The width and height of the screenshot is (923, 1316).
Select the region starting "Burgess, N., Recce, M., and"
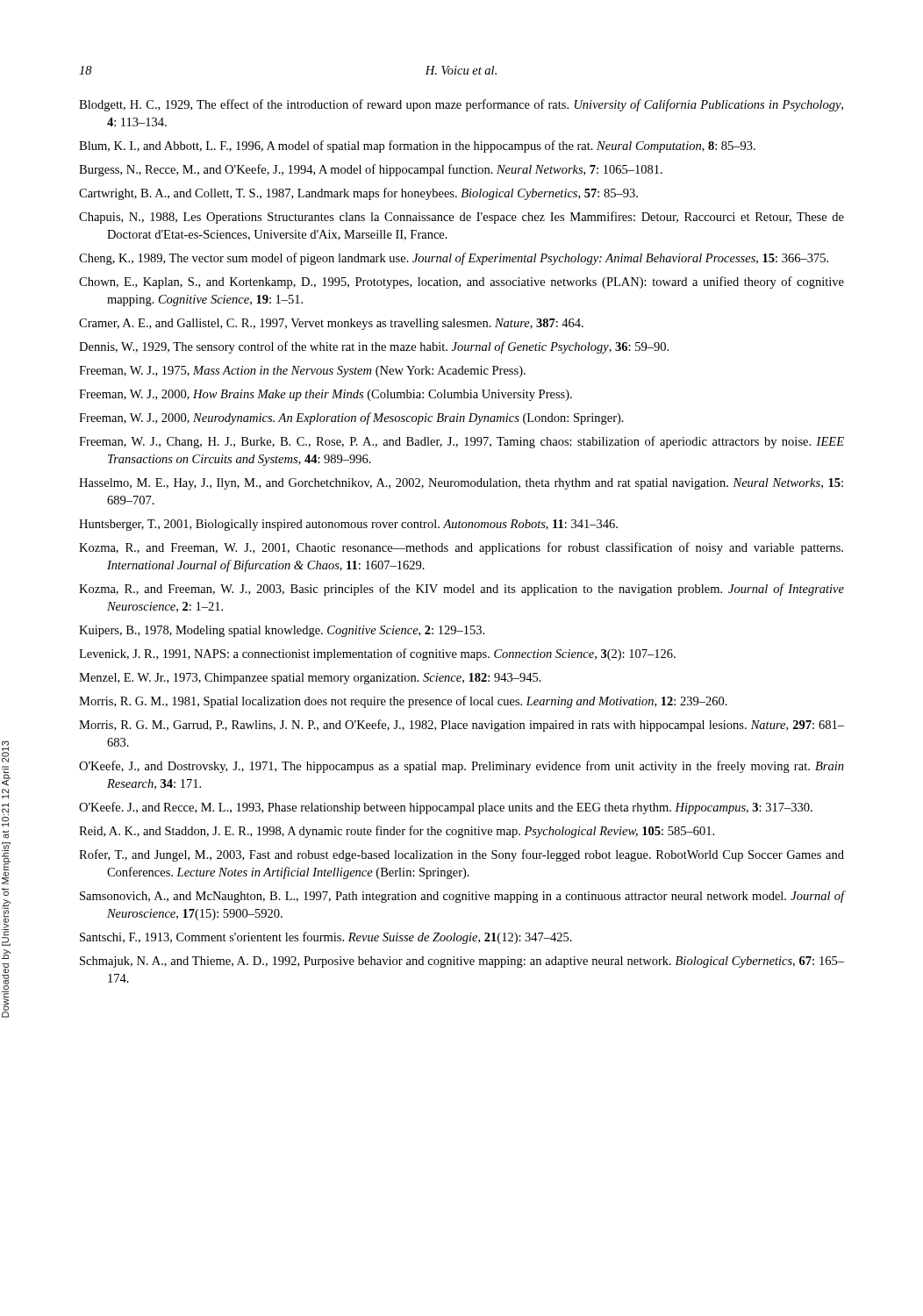coord(462,169)
